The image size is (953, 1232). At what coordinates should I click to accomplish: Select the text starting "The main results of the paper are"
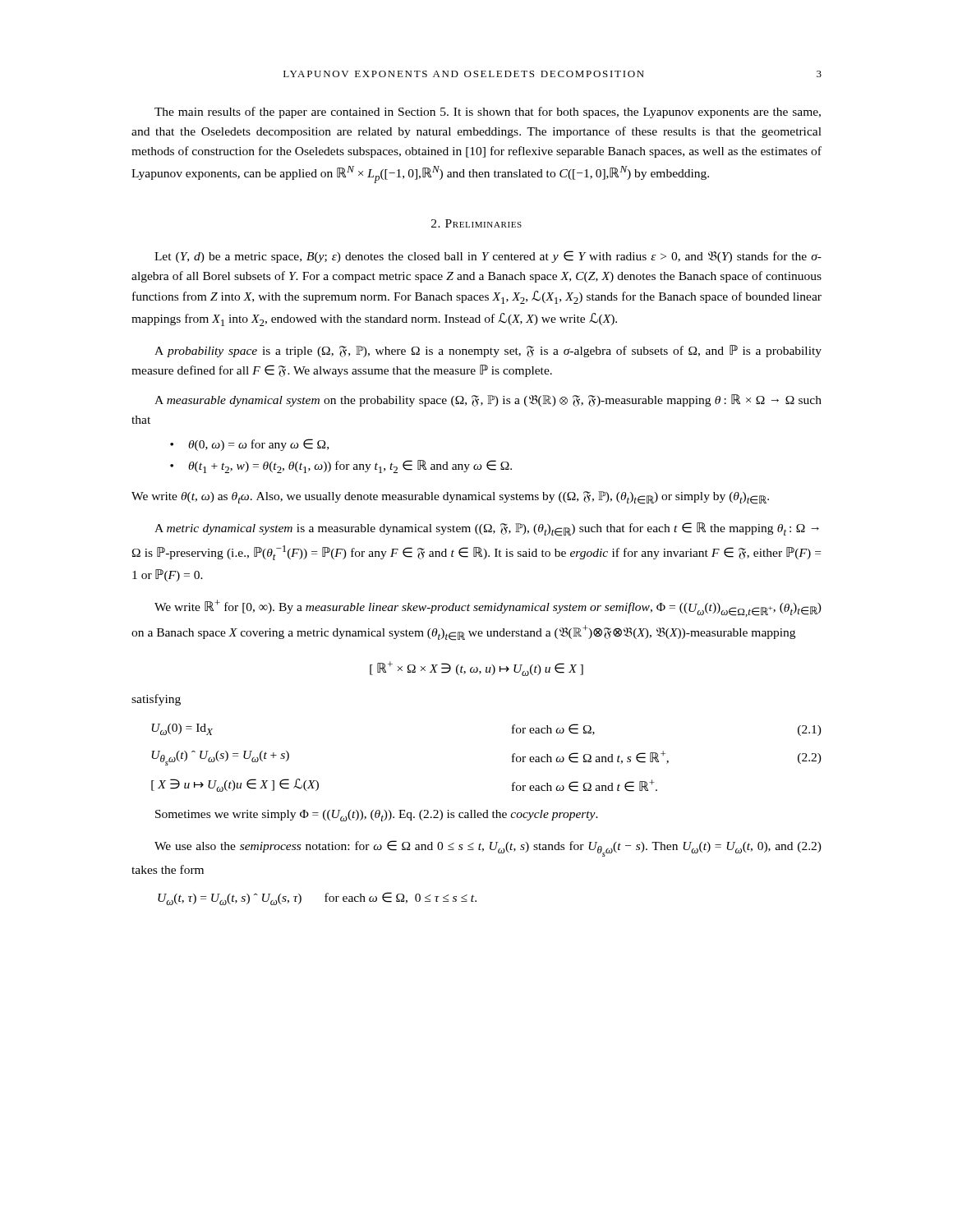click(x=476, y=144)
